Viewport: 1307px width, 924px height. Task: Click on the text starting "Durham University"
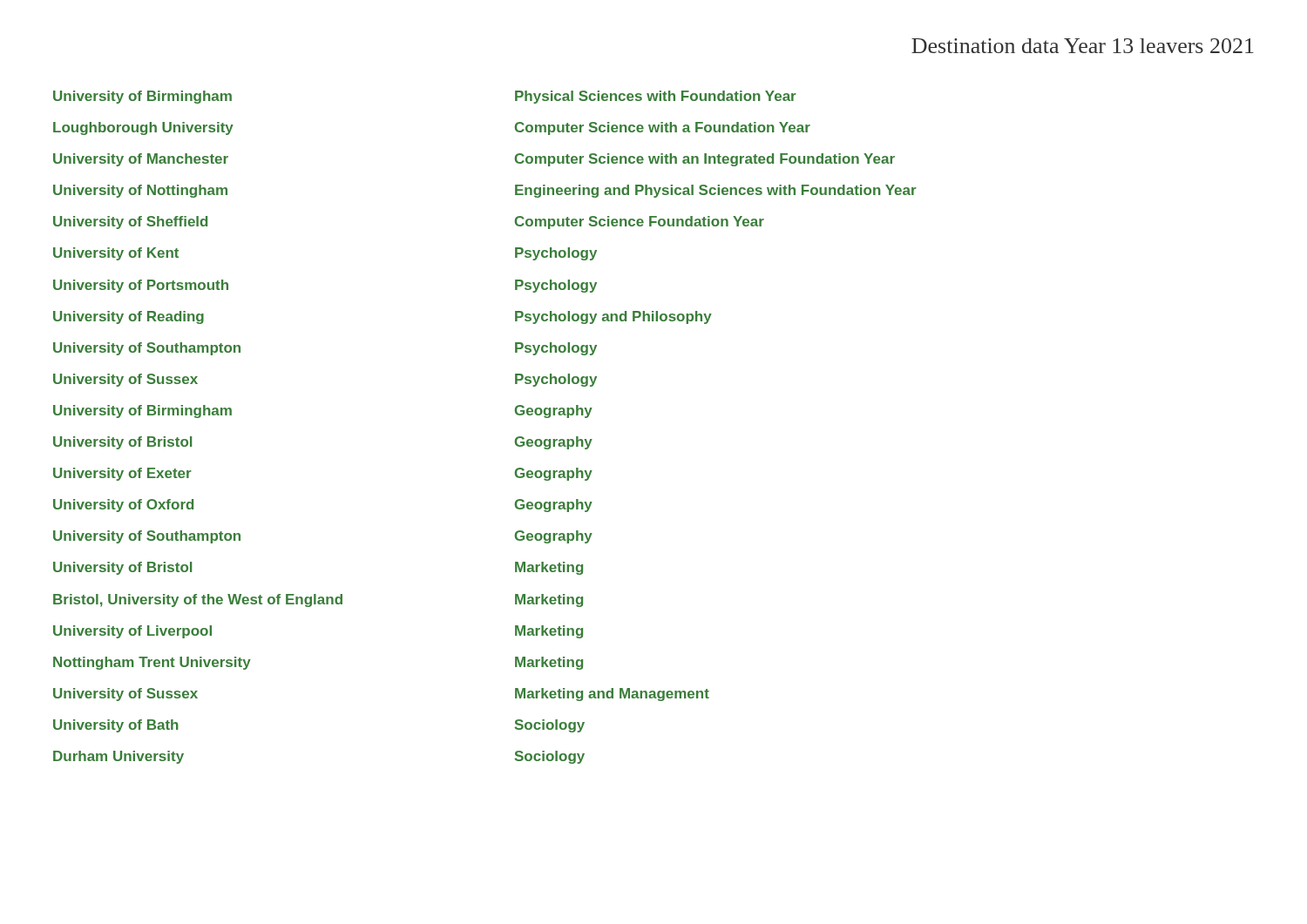tap(118, 756)
